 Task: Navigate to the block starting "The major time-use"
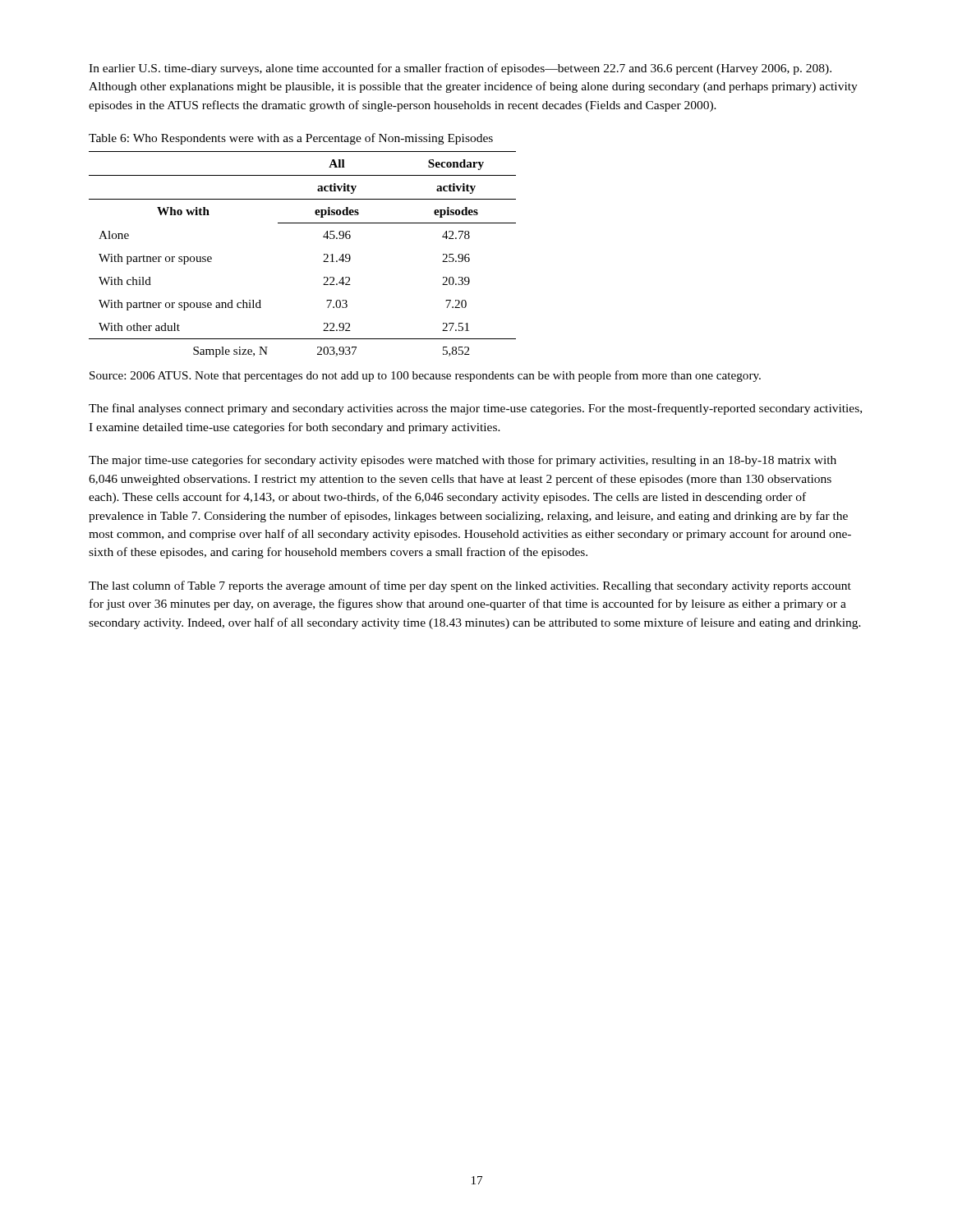pos(470,506)
